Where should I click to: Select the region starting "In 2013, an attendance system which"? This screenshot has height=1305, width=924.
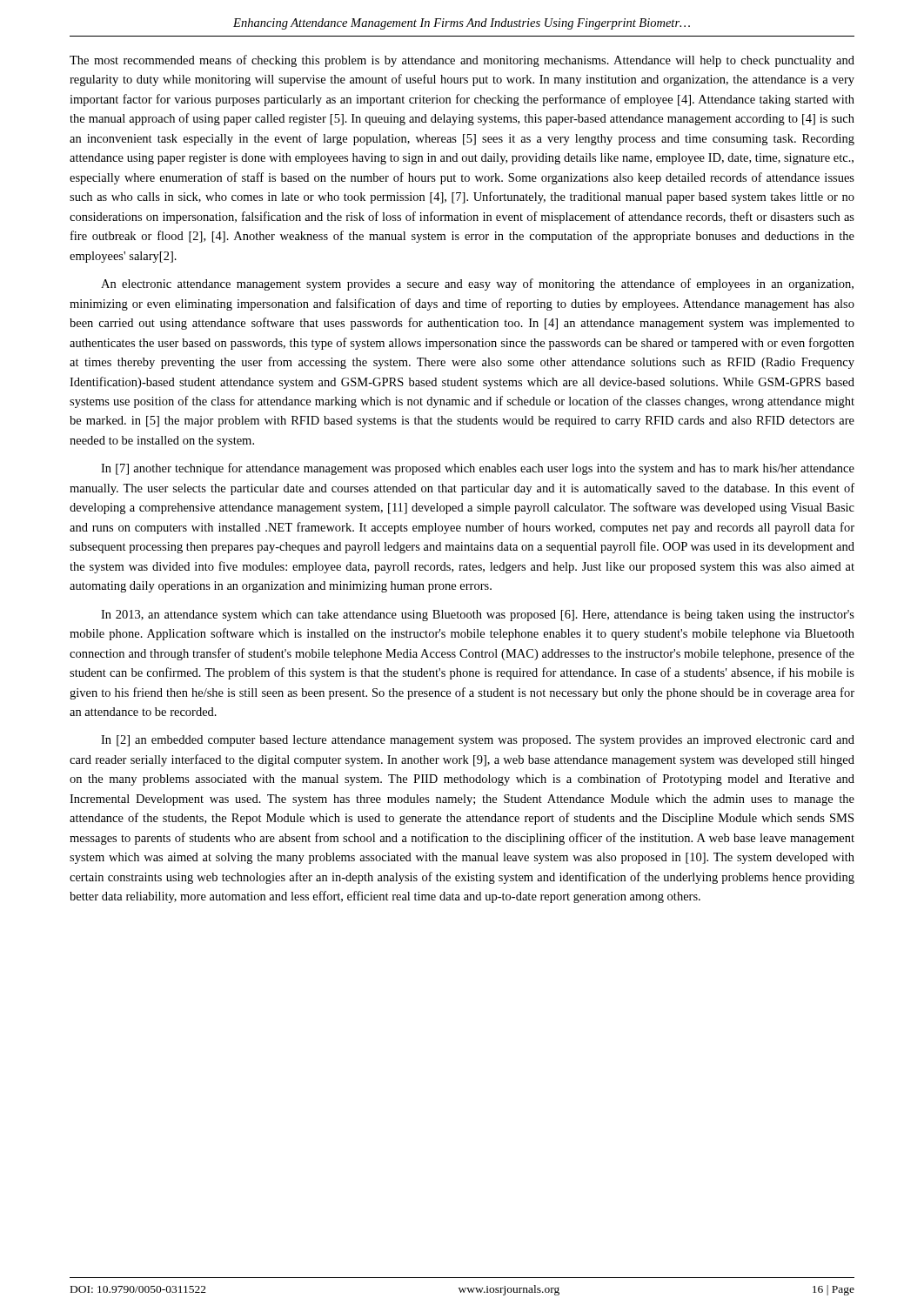pos(462,663)
